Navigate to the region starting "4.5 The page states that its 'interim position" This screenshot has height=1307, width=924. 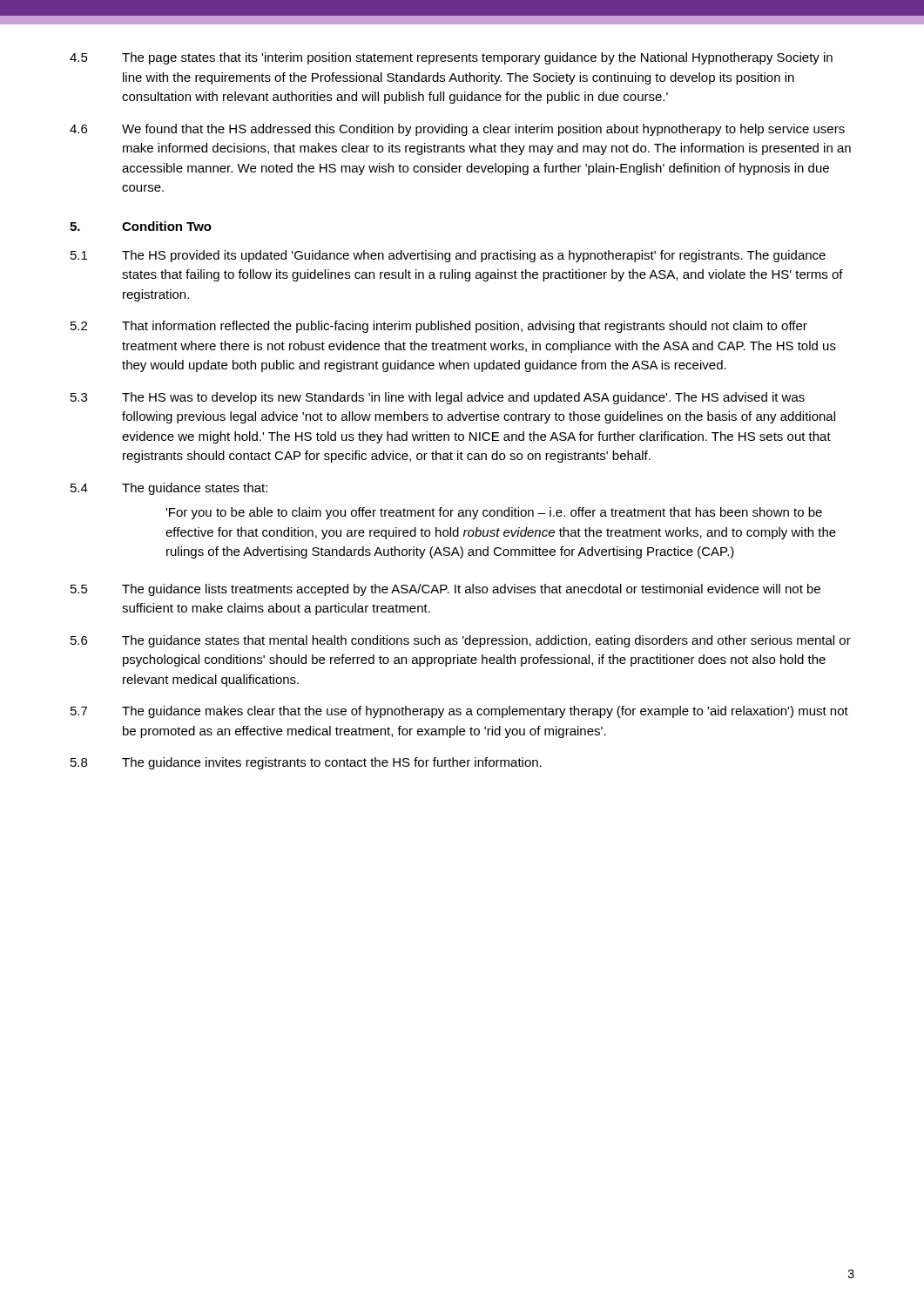click(462, 77)
